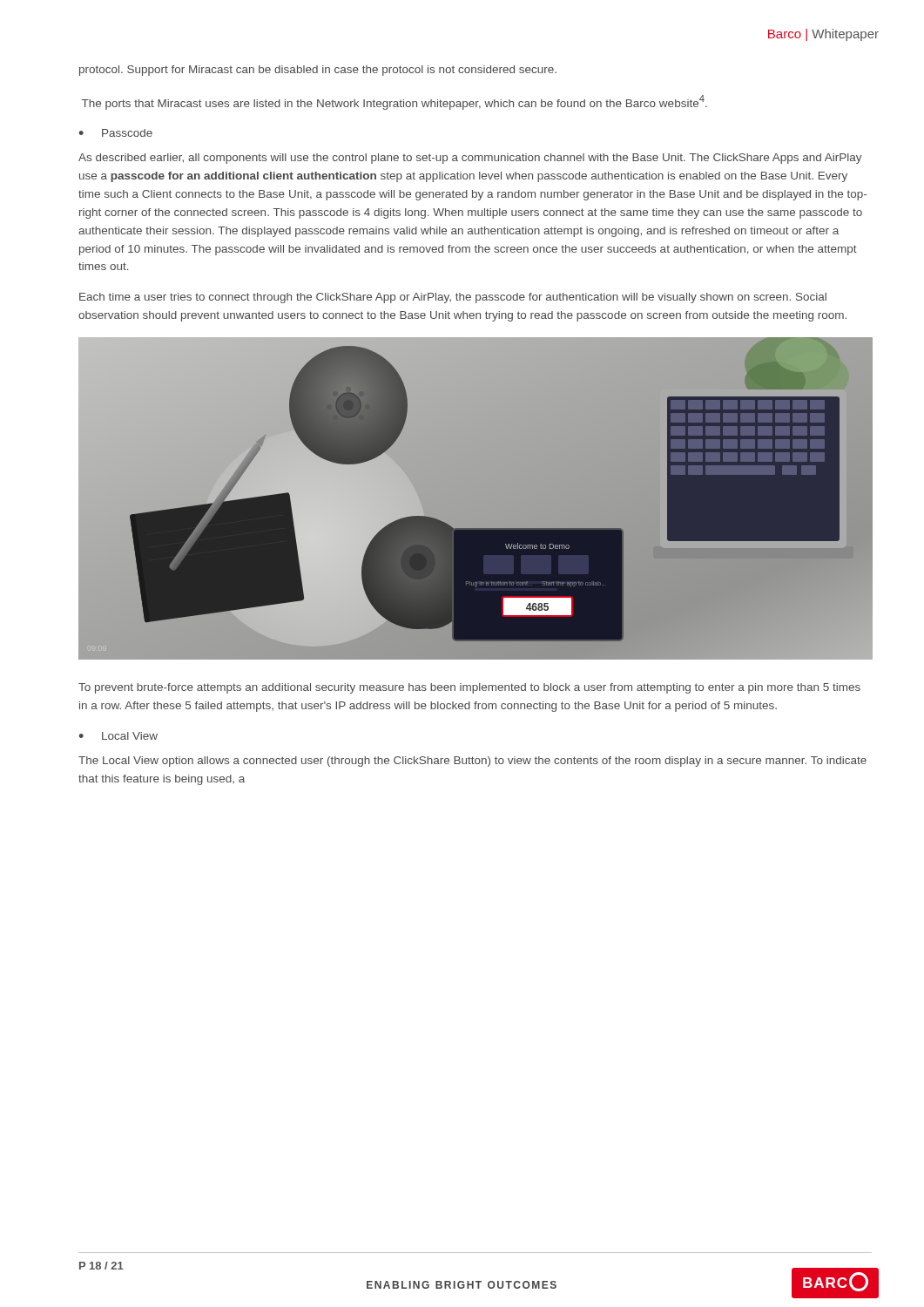The image size is (924, 1307).
Task: Click on the passage starting "Each time a user tries to"
Action: 463,306
